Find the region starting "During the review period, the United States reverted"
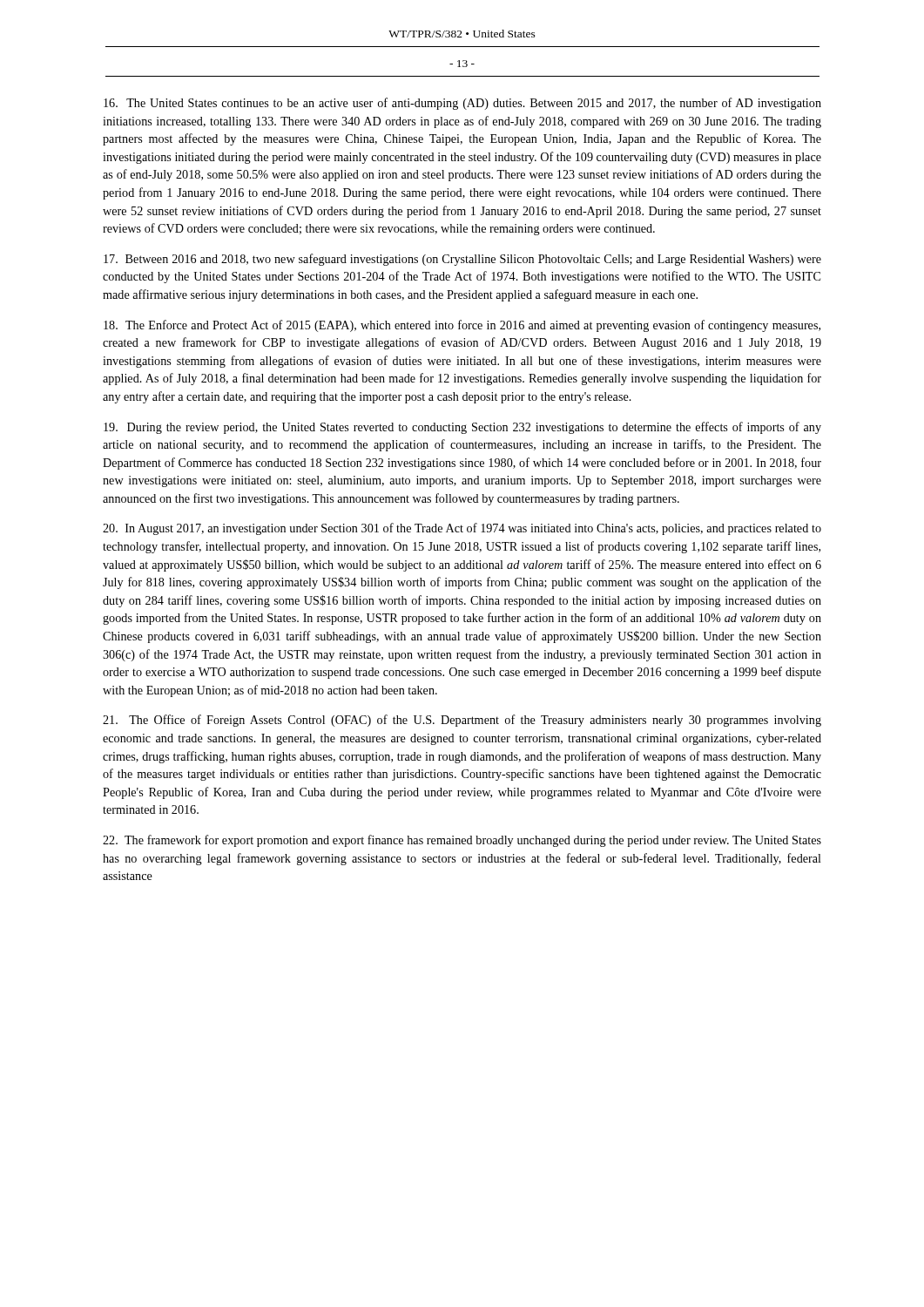This screenshot has width=924, height=1307. (462, 462)
